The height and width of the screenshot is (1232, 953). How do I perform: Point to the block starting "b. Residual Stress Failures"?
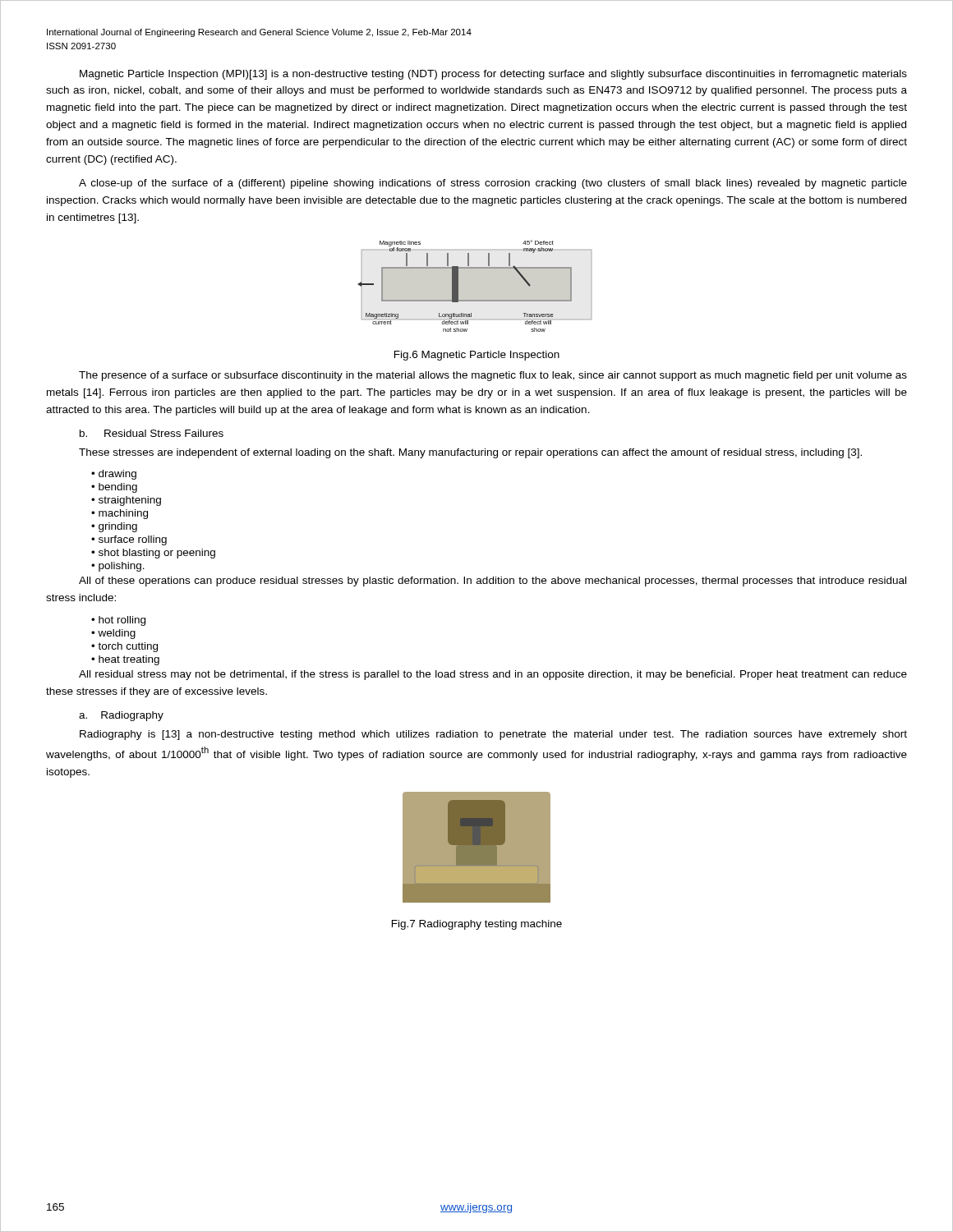pos(151,433)
